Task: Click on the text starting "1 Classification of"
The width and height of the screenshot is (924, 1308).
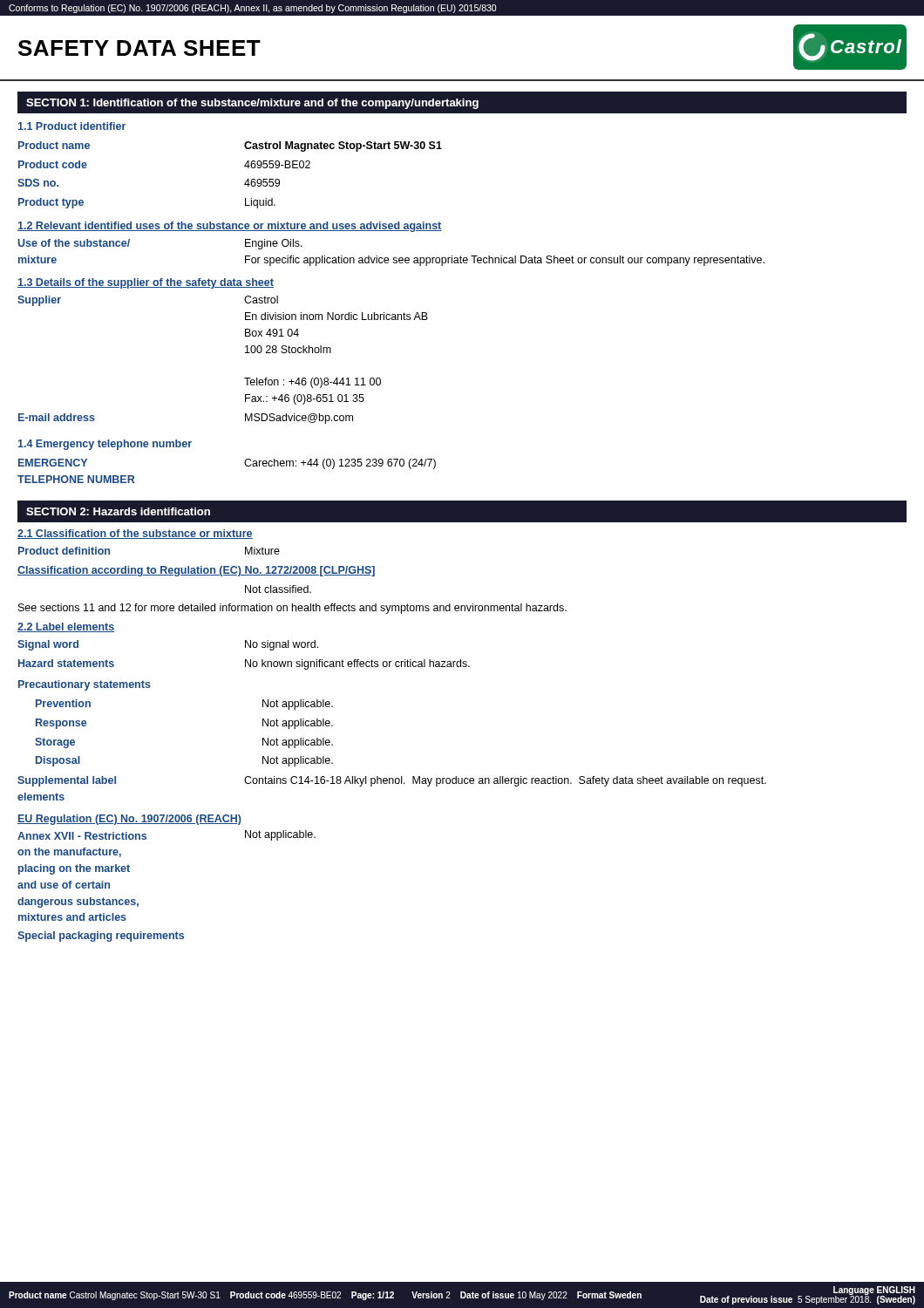Action: 135,533
